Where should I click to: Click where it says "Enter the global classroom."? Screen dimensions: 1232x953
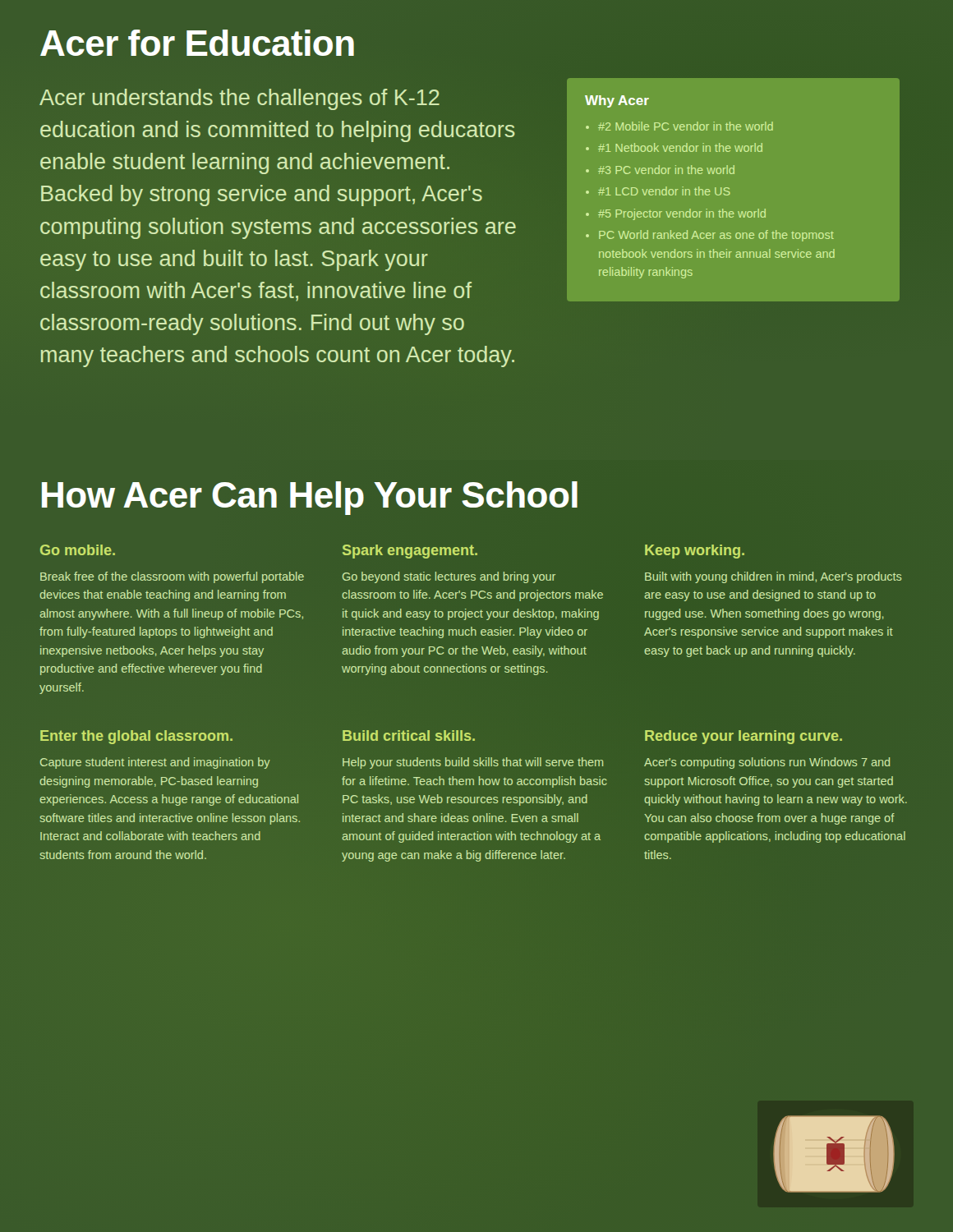pos(136,736)
